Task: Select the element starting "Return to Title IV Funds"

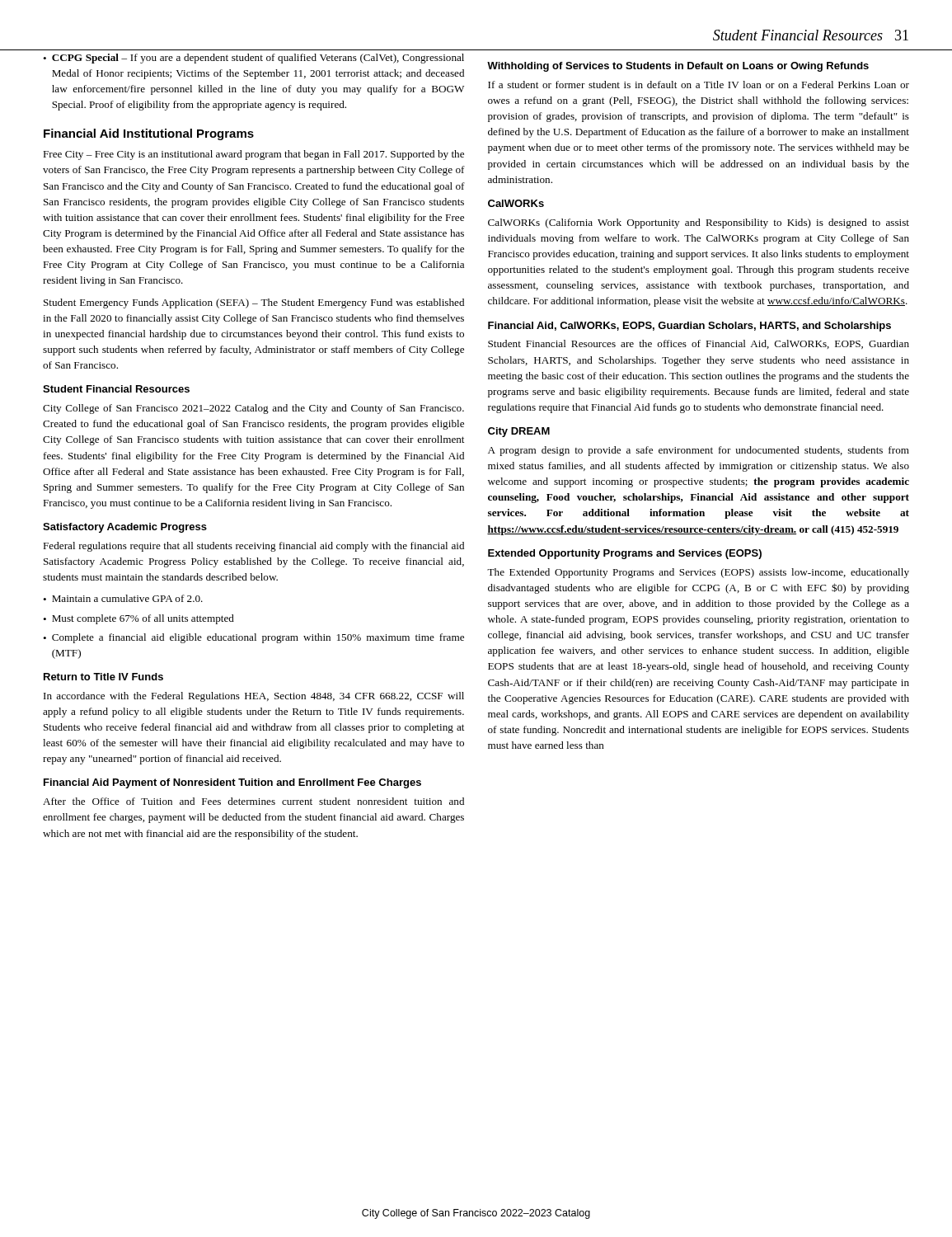Action: click(x=103, y=677)
